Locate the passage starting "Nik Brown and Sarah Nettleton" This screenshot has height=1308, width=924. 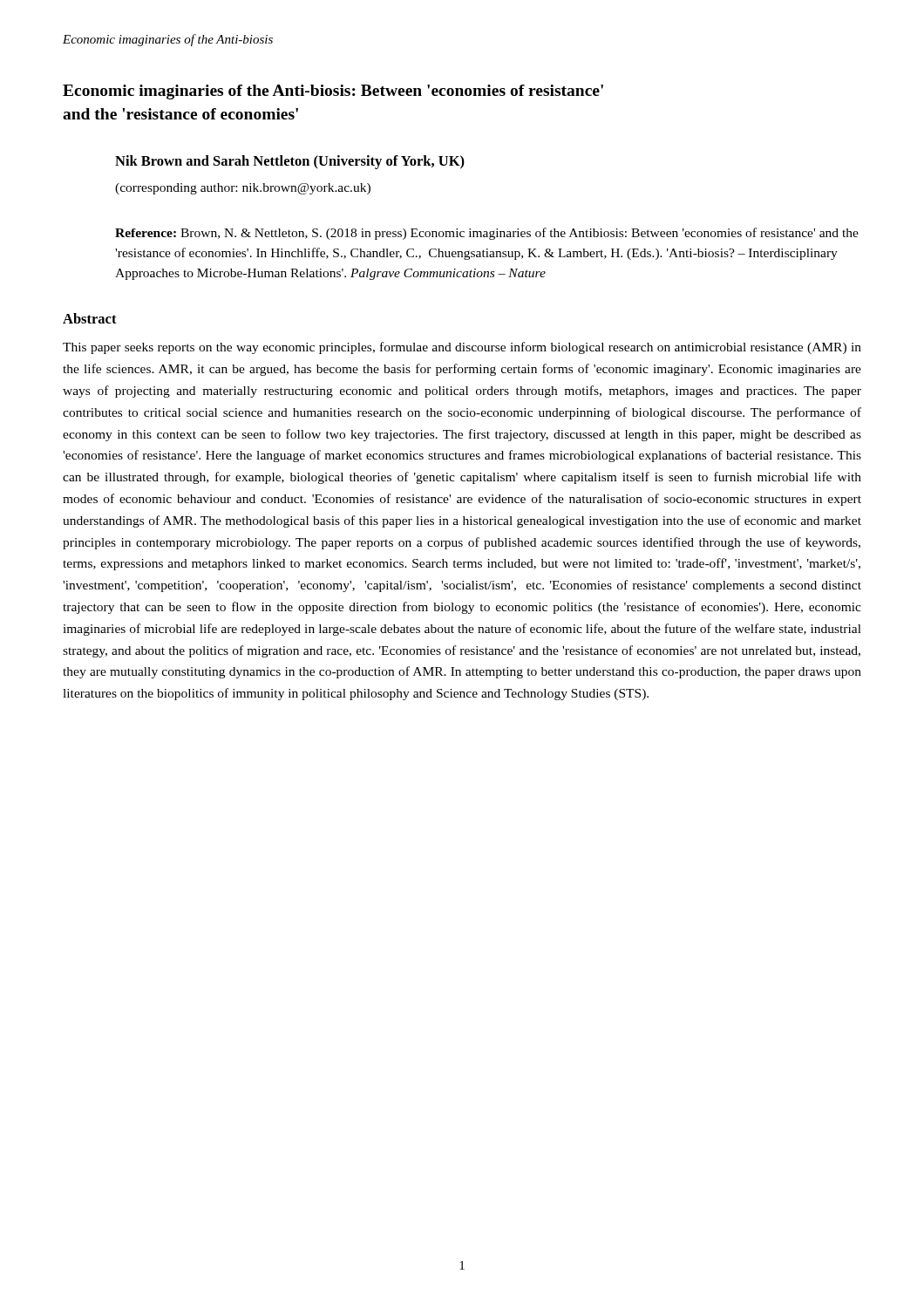pos(290,162)
